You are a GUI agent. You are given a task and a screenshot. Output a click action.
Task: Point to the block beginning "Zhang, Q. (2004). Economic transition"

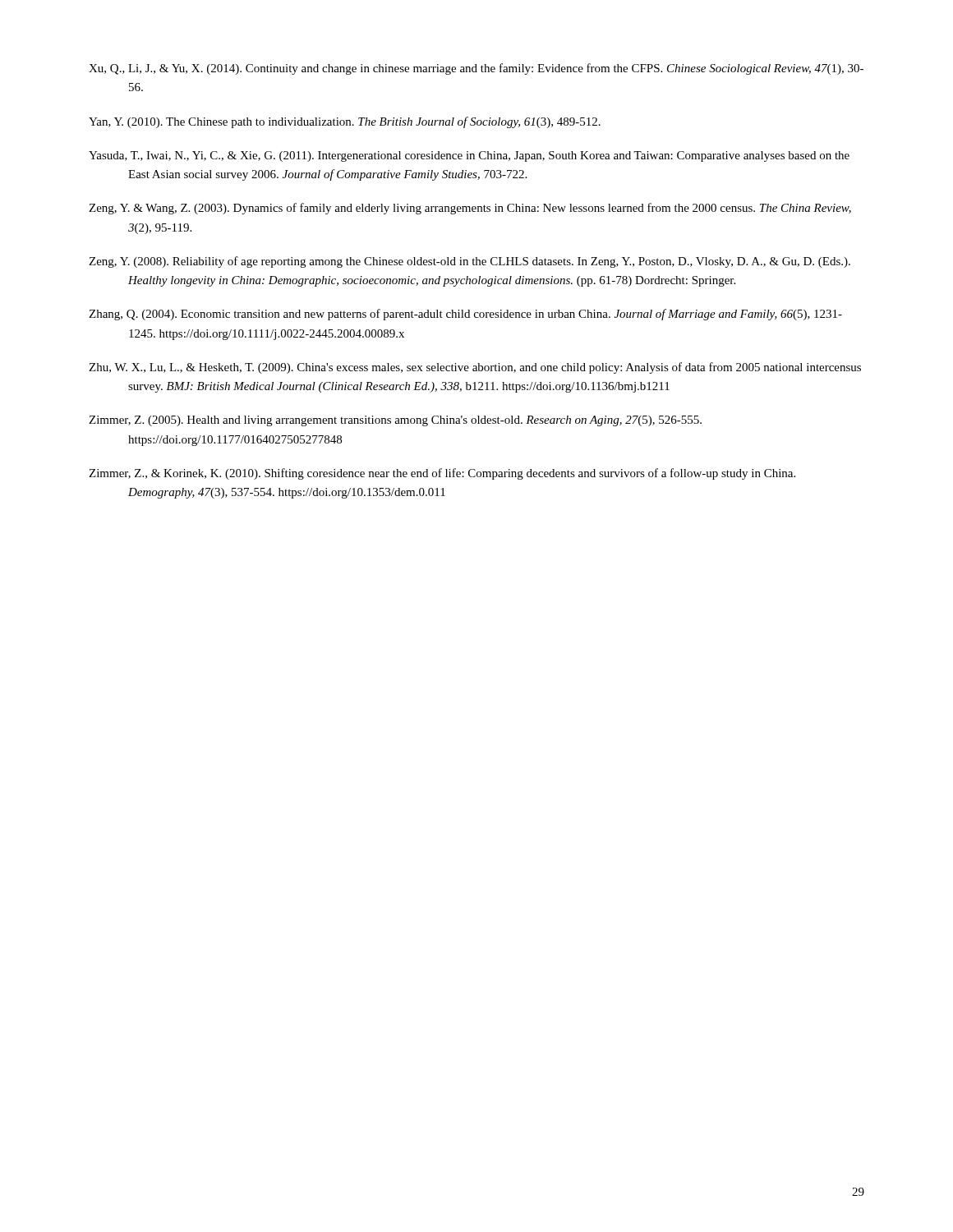point(465,324)
